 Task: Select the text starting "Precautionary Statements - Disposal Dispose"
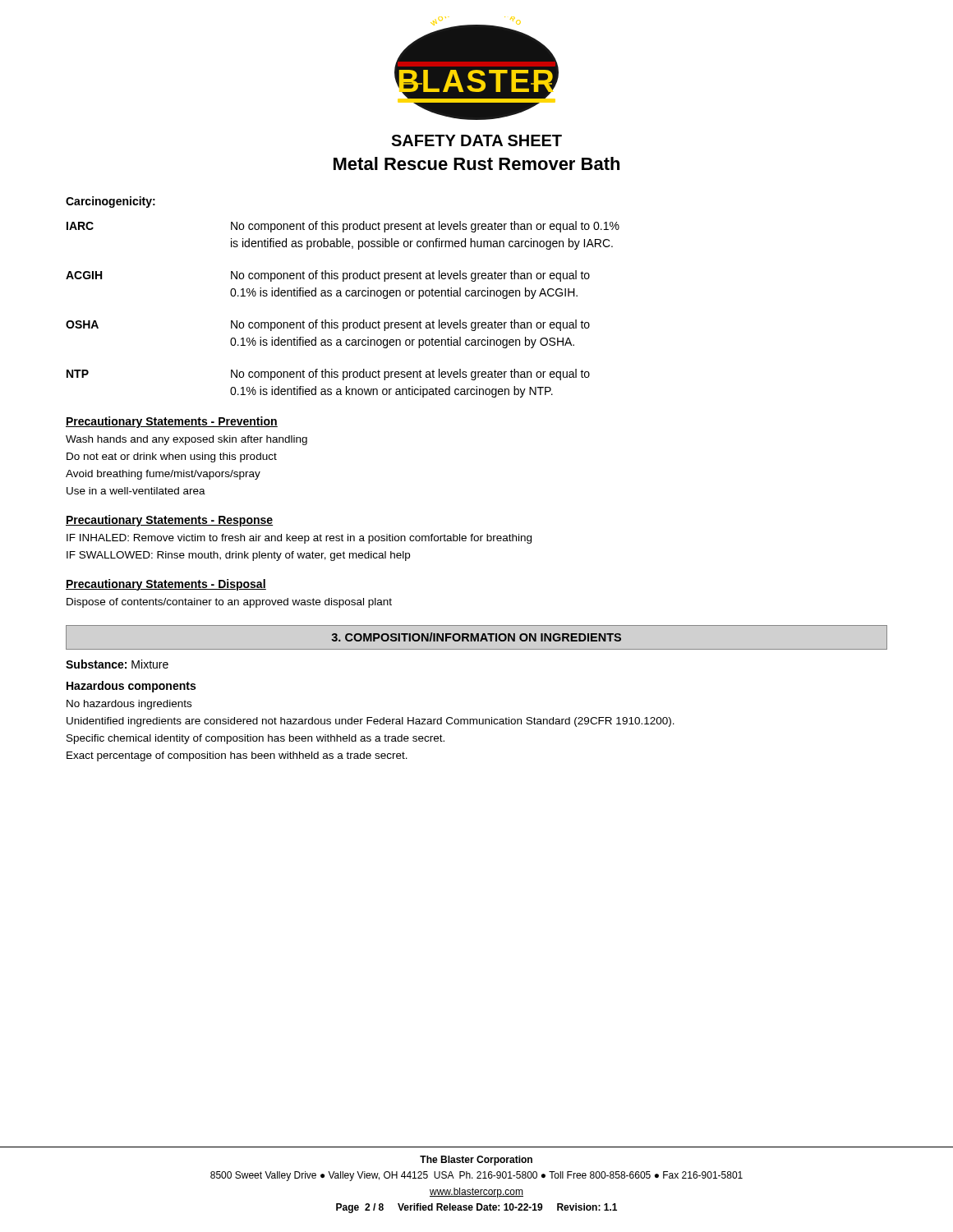click(166, 585)
